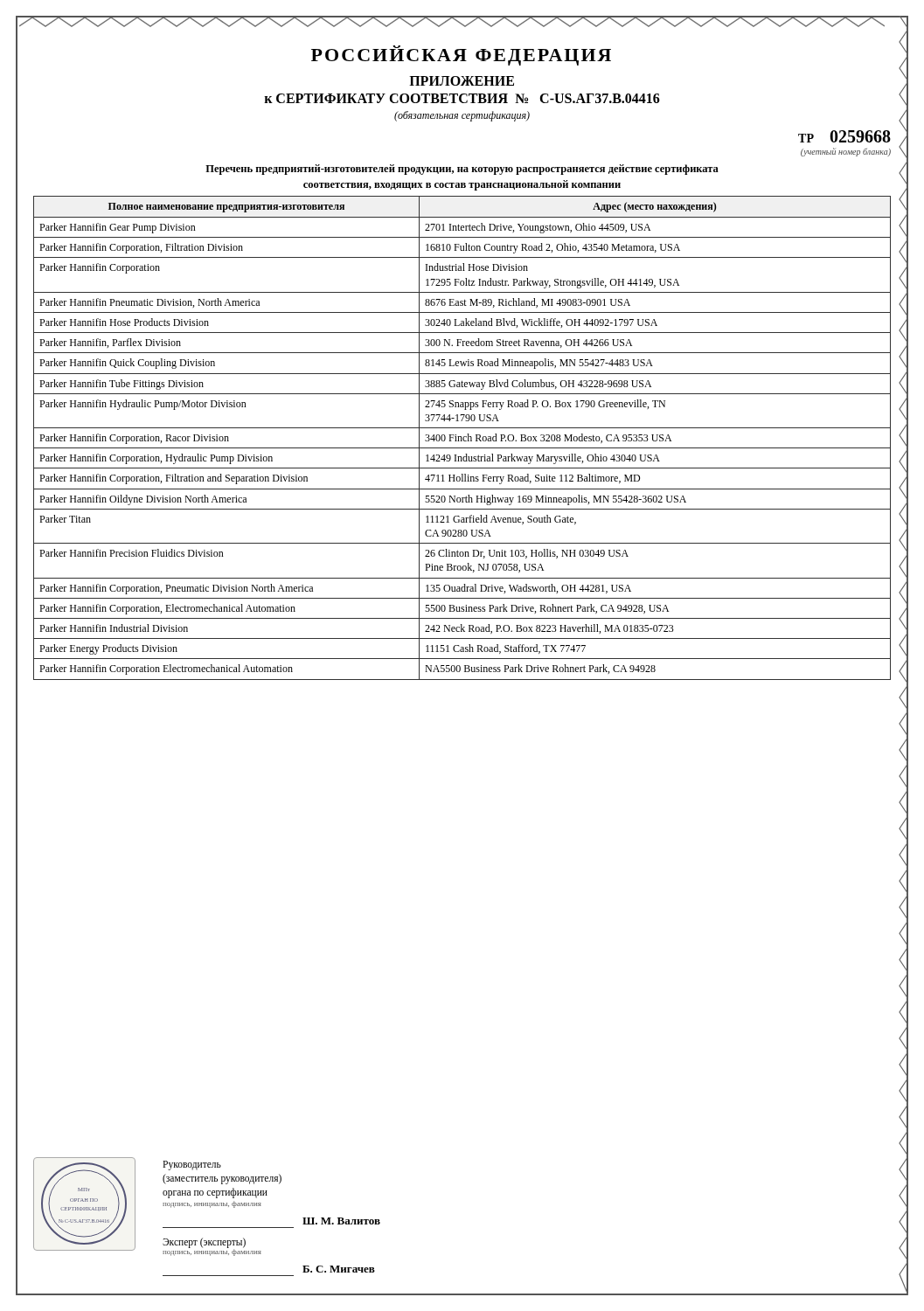Viewport: 924px width, 1311px height.
Task: Point to the text block starting "Б. С. Мигачев"
Action: coord(339,1269)
